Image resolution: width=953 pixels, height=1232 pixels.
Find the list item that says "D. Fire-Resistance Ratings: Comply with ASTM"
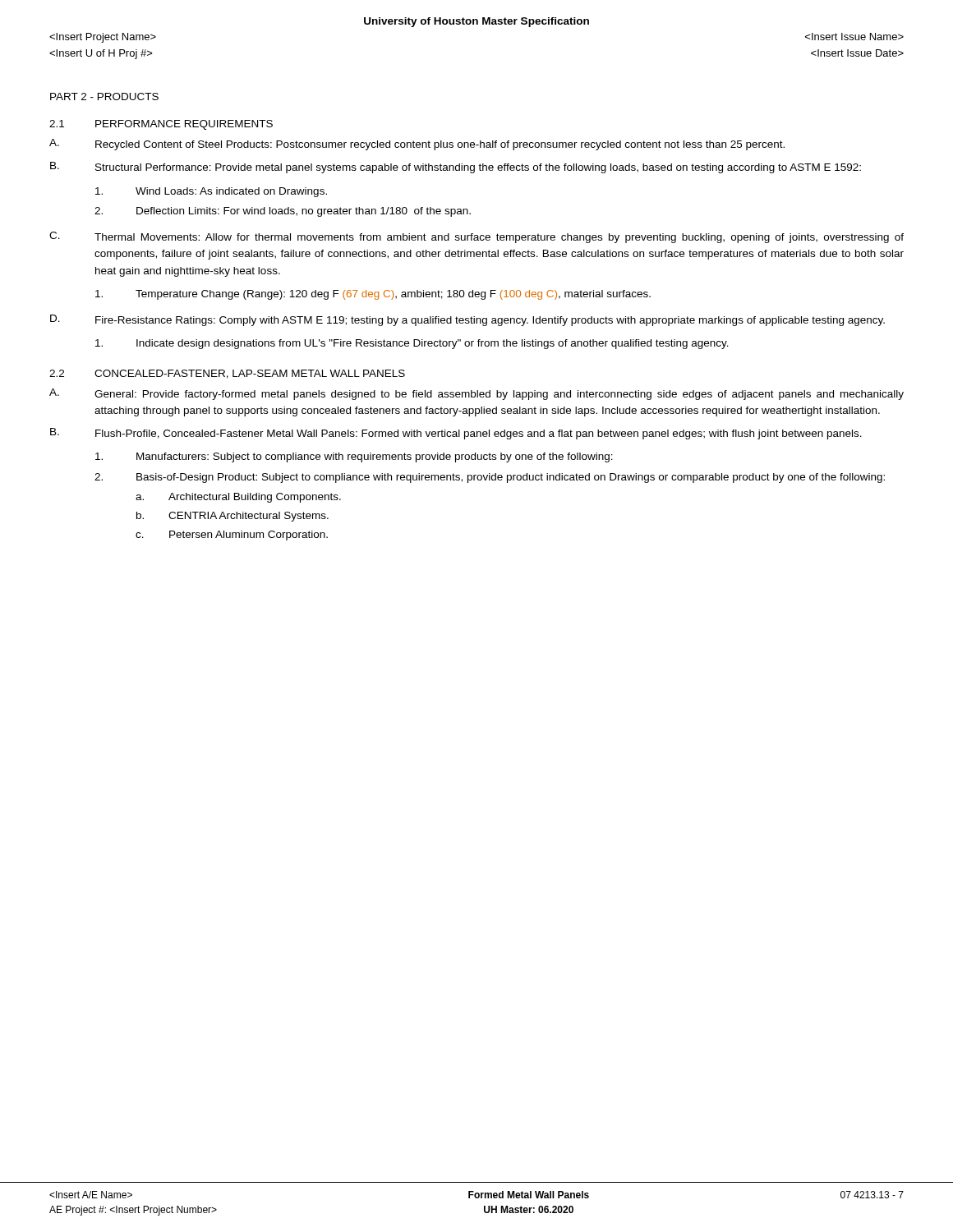point(476,334)
